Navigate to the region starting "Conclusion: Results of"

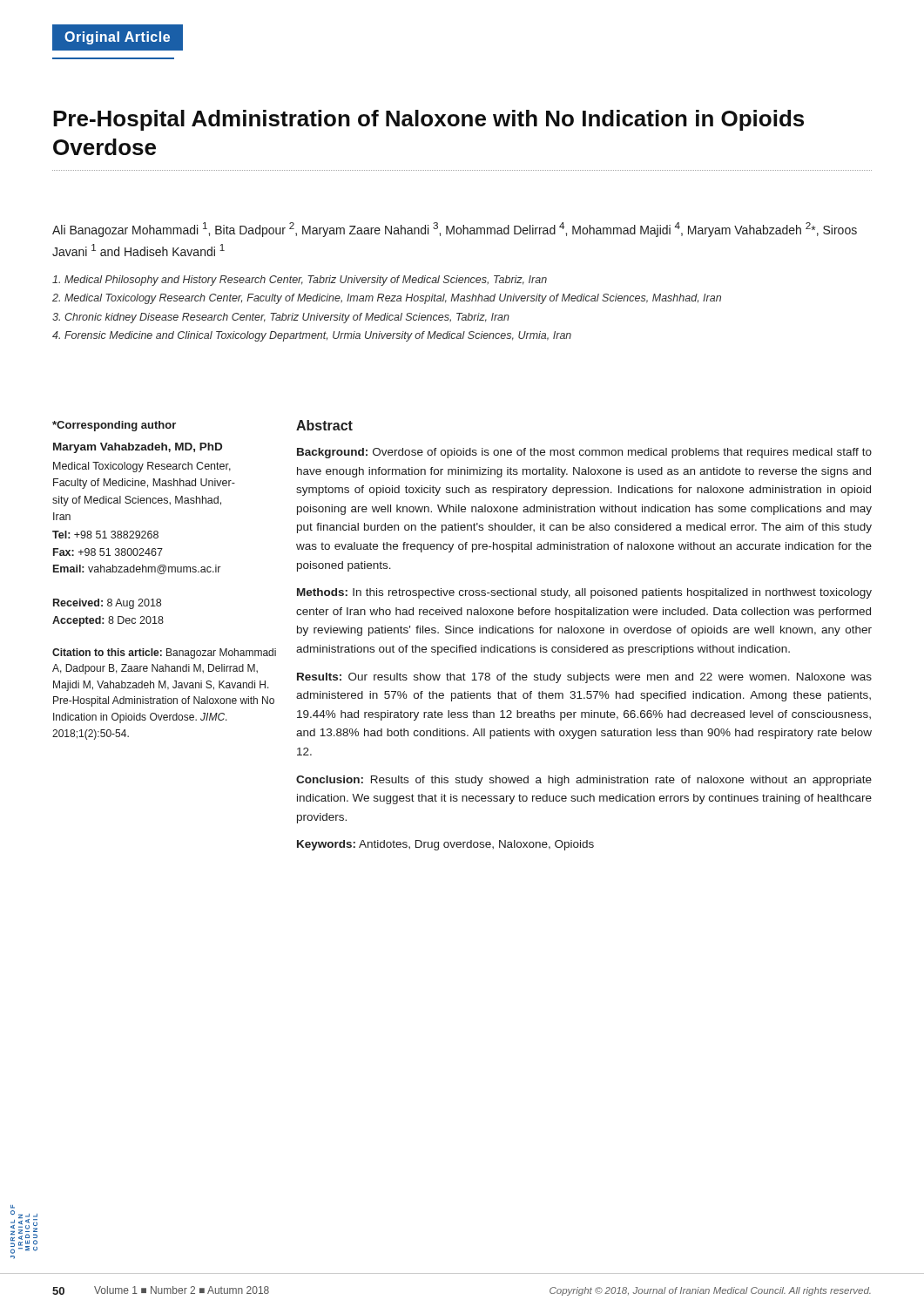point(584,798)
